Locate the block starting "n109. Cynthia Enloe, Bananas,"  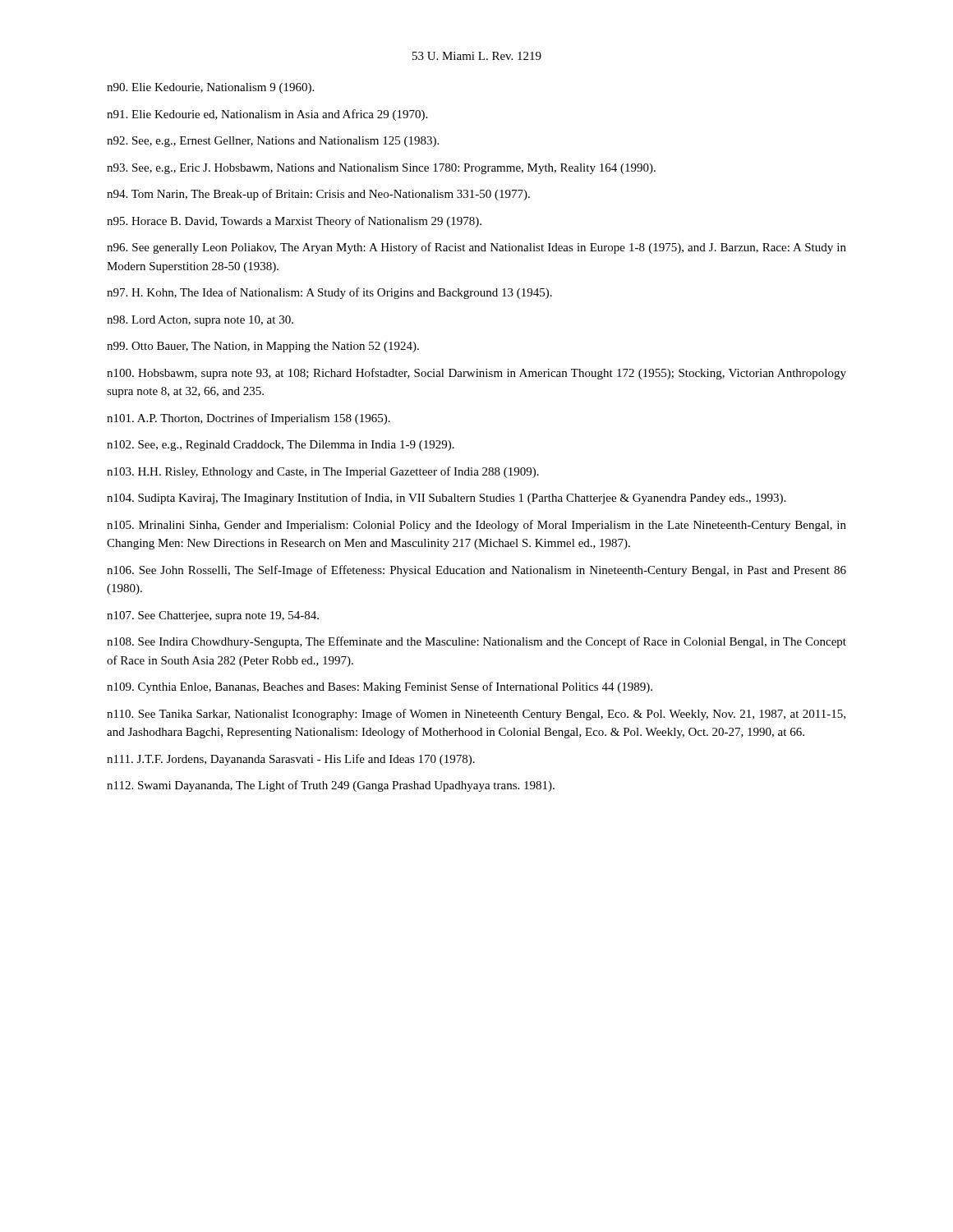pos(380,687)
